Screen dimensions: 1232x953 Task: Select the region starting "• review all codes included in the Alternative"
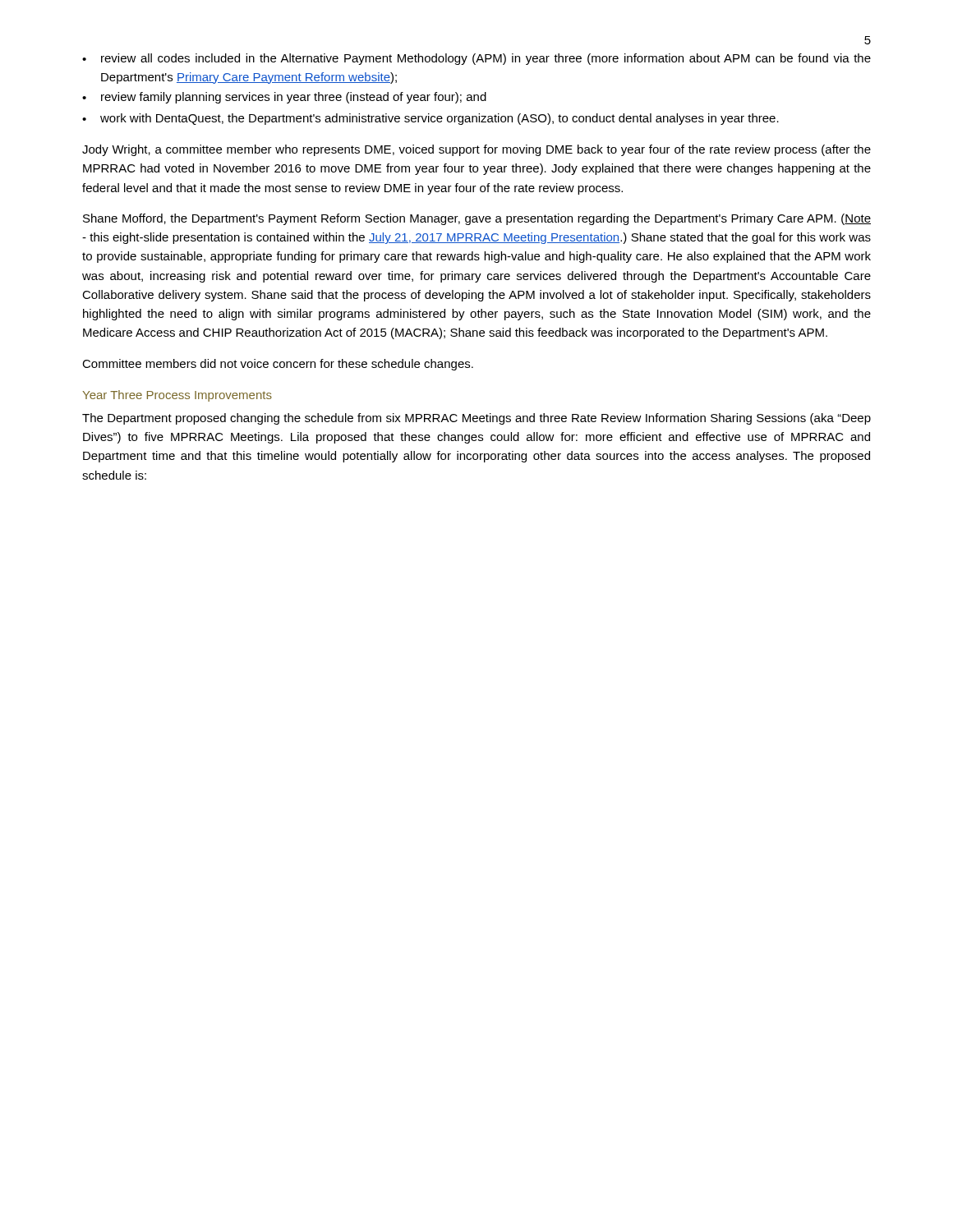[x=476, y=68]
